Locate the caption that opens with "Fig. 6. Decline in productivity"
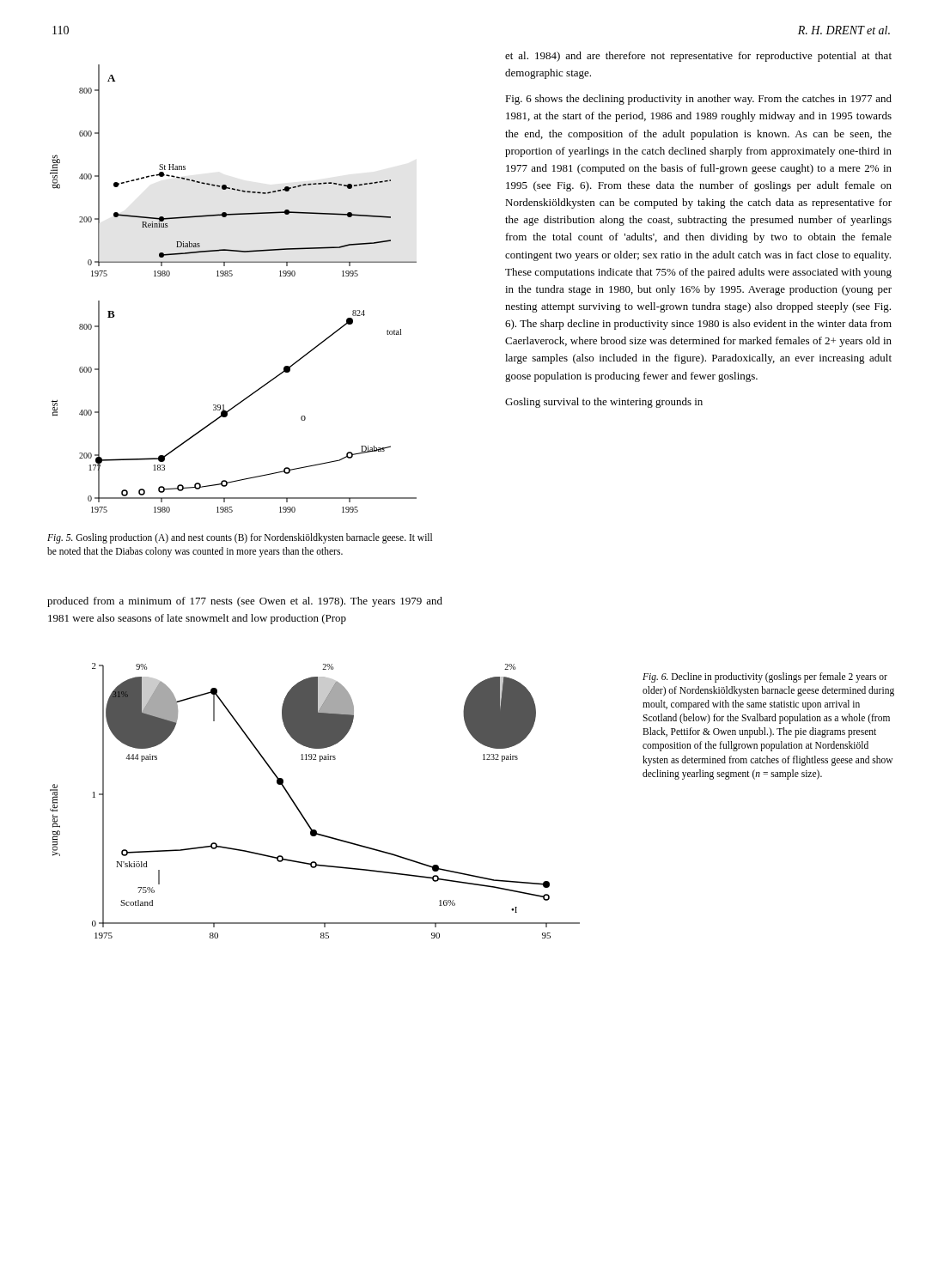The image size is (938, 1288). [768, 725]
